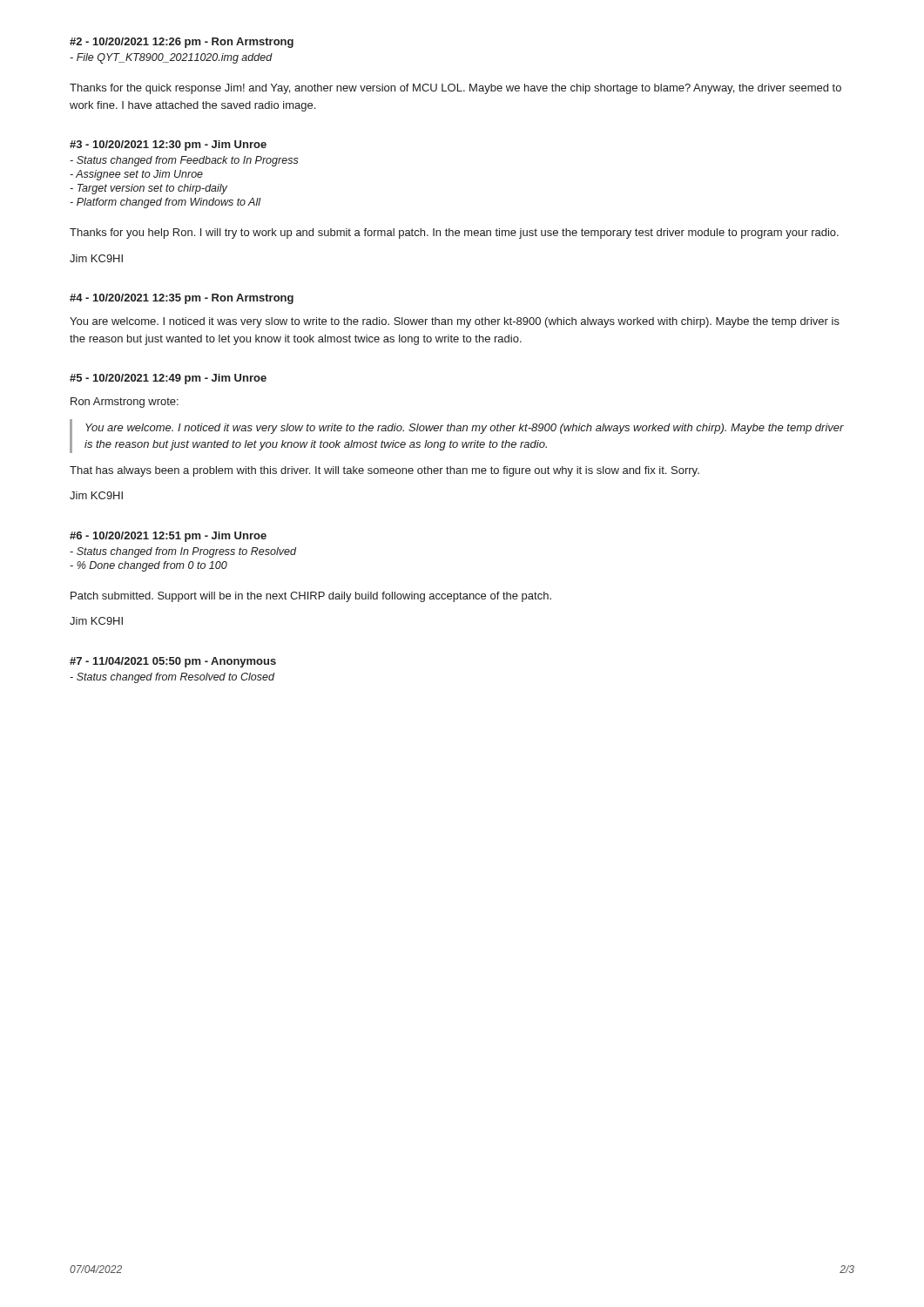Click on the section header that says "#4 - 10/20/2021 12:35 pm - Ron Armstrong"

pyautogui.click(x=182, y=298)
